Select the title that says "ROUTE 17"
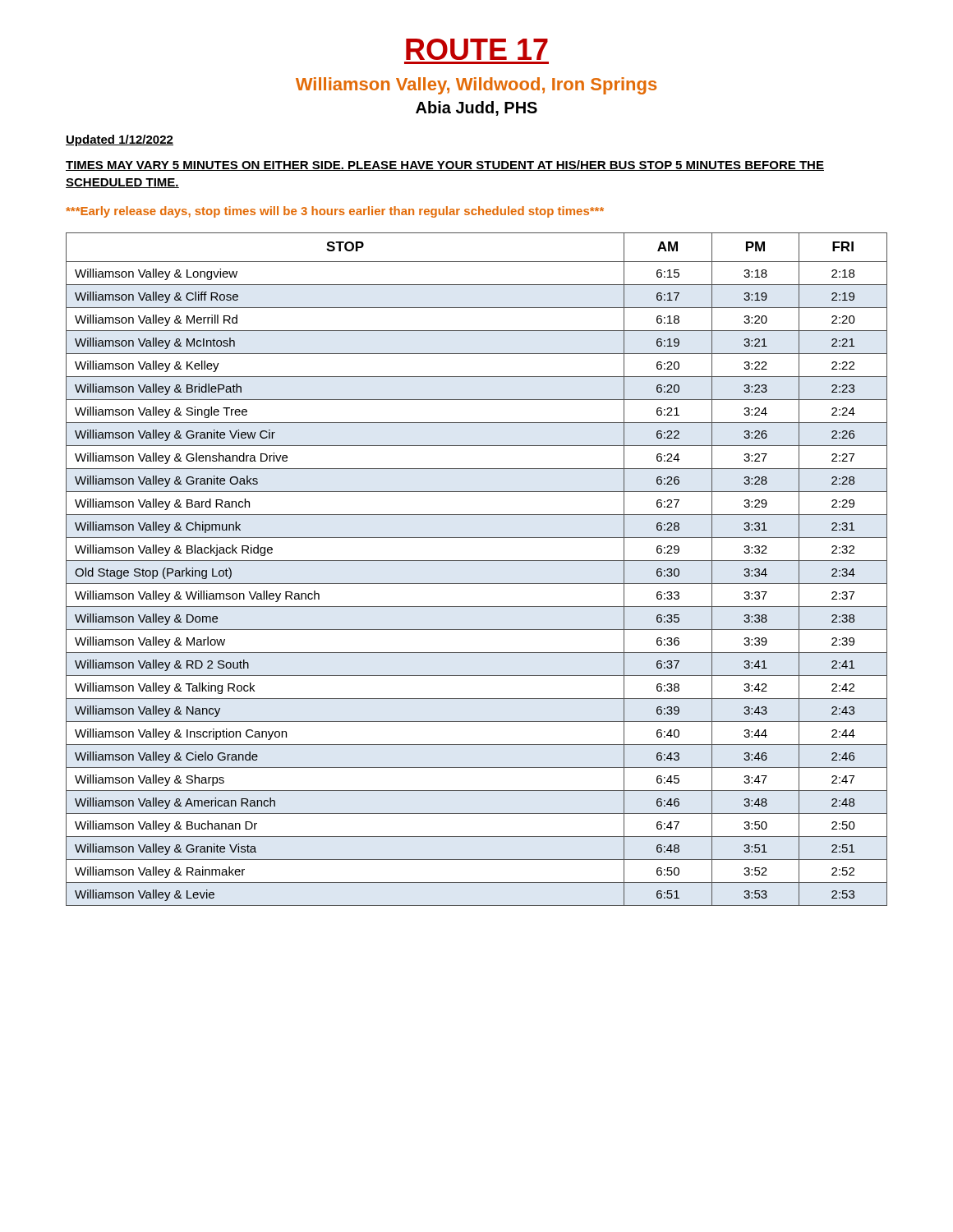 point(476,50)
